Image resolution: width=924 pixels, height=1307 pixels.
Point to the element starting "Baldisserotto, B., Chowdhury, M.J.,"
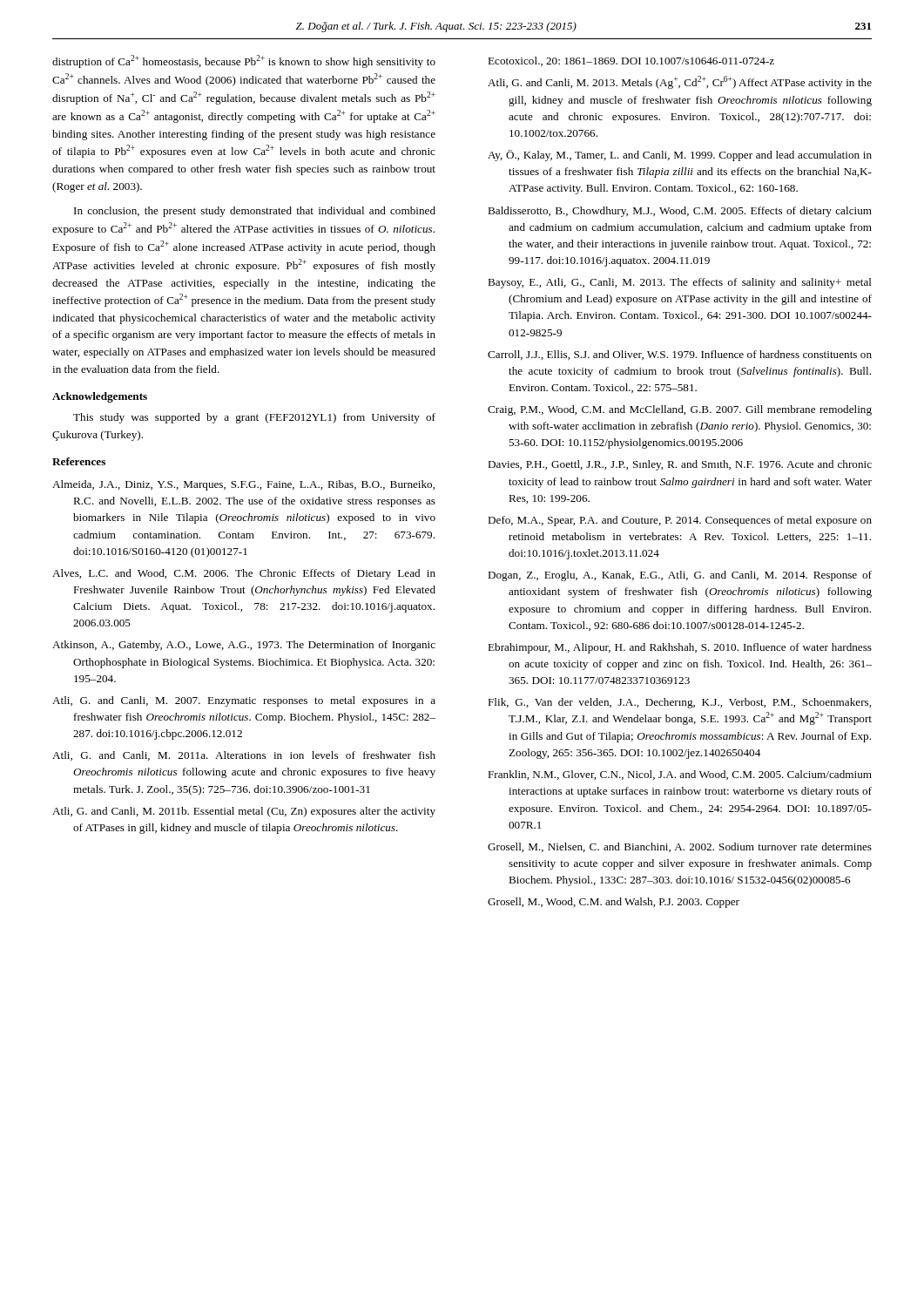pyautogui.click(x=680, y=235)
